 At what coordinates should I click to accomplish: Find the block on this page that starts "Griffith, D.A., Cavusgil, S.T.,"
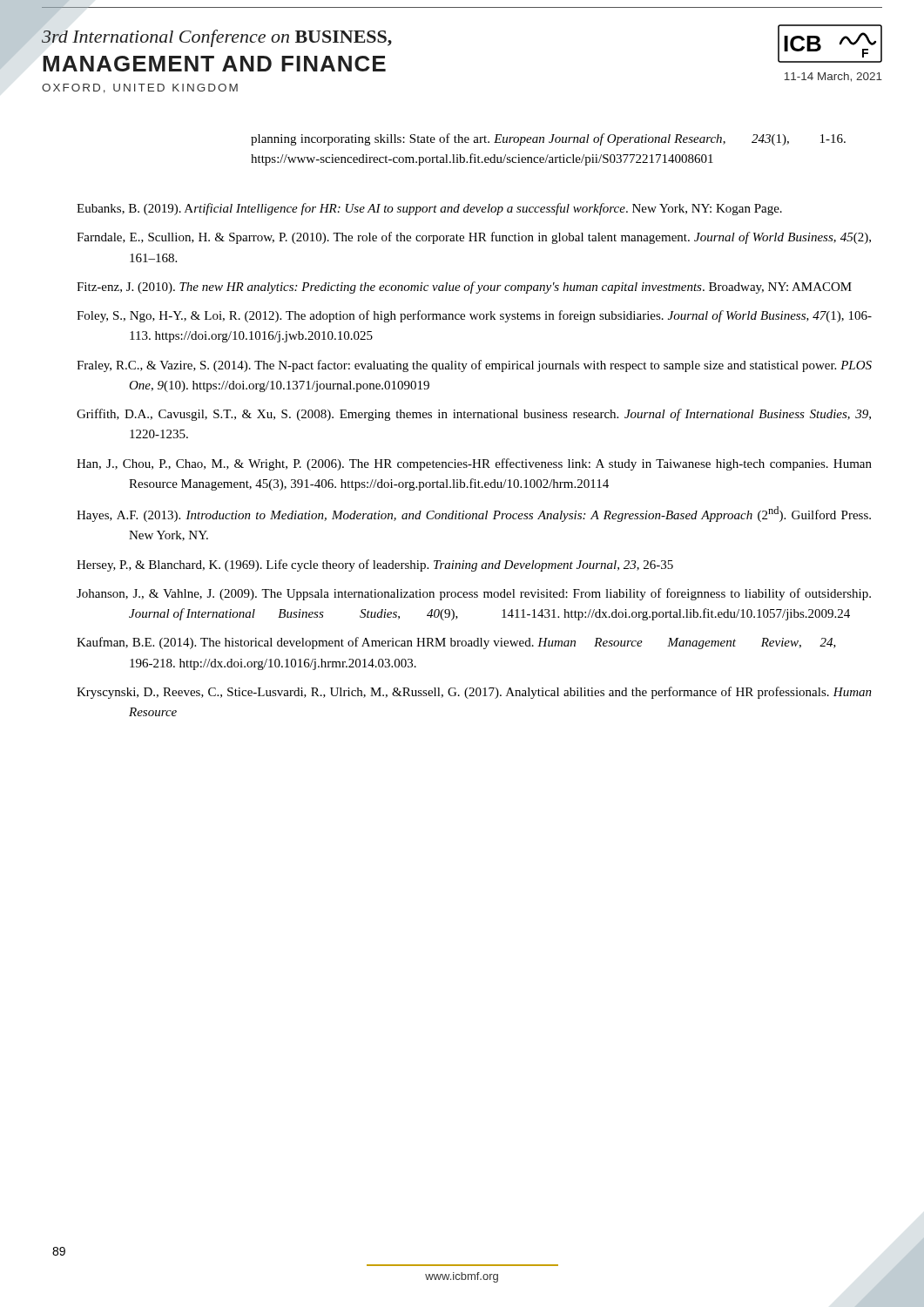tap(474, 424)
